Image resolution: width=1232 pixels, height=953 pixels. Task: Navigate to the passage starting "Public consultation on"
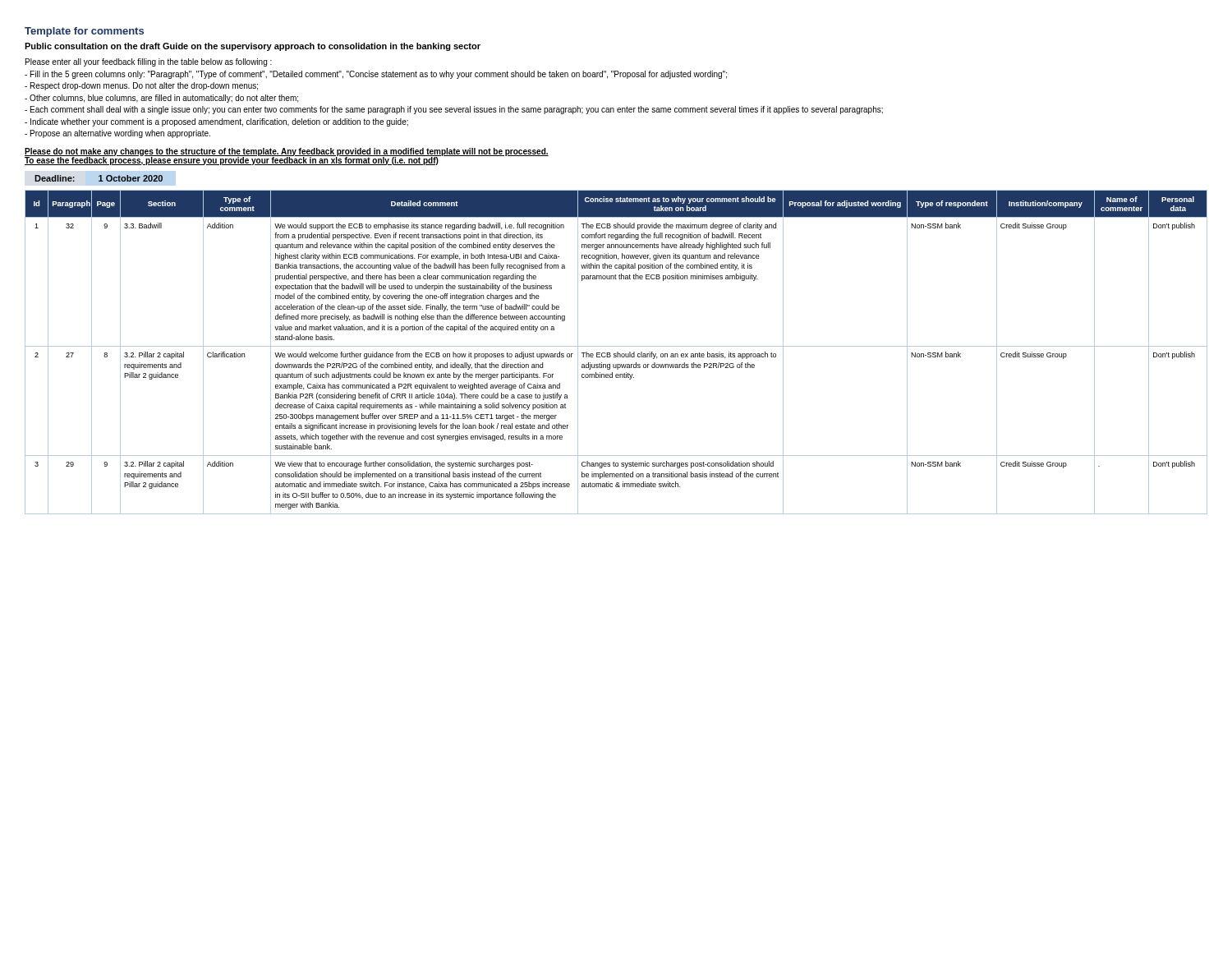253,46
